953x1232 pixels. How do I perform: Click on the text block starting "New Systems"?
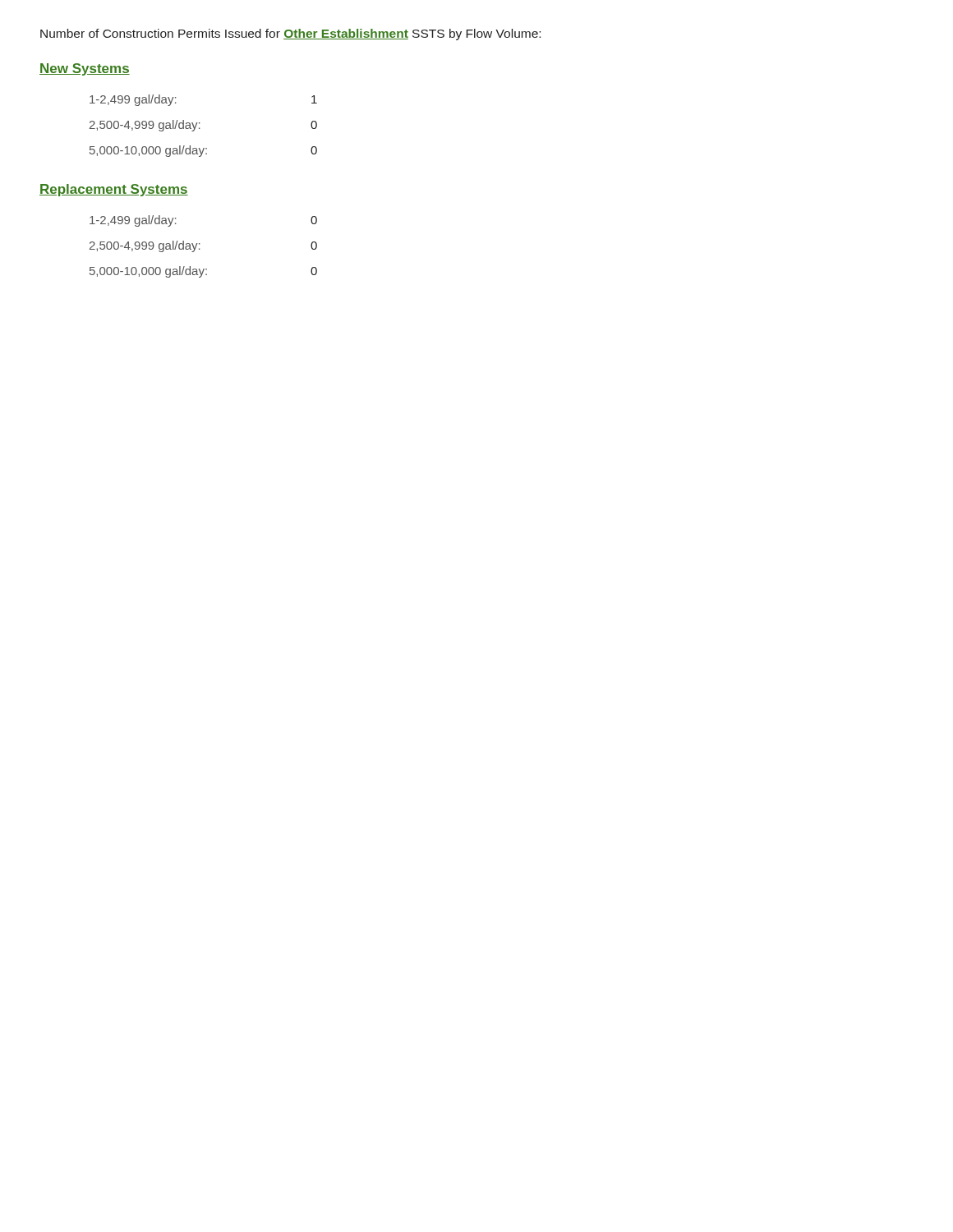click(84, 69)
